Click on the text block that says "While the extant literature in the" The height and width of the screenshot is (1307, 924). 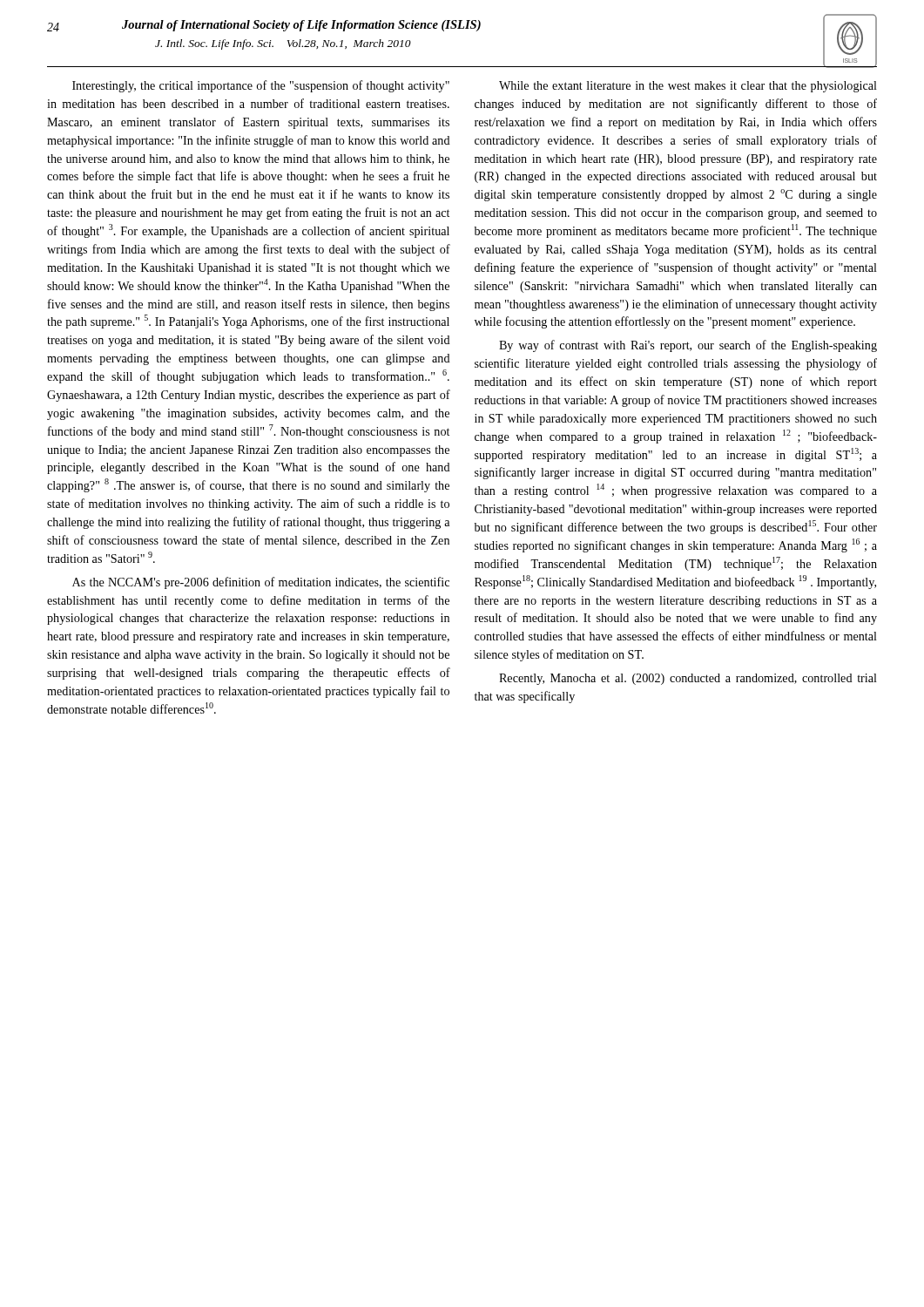pos(676,391)
